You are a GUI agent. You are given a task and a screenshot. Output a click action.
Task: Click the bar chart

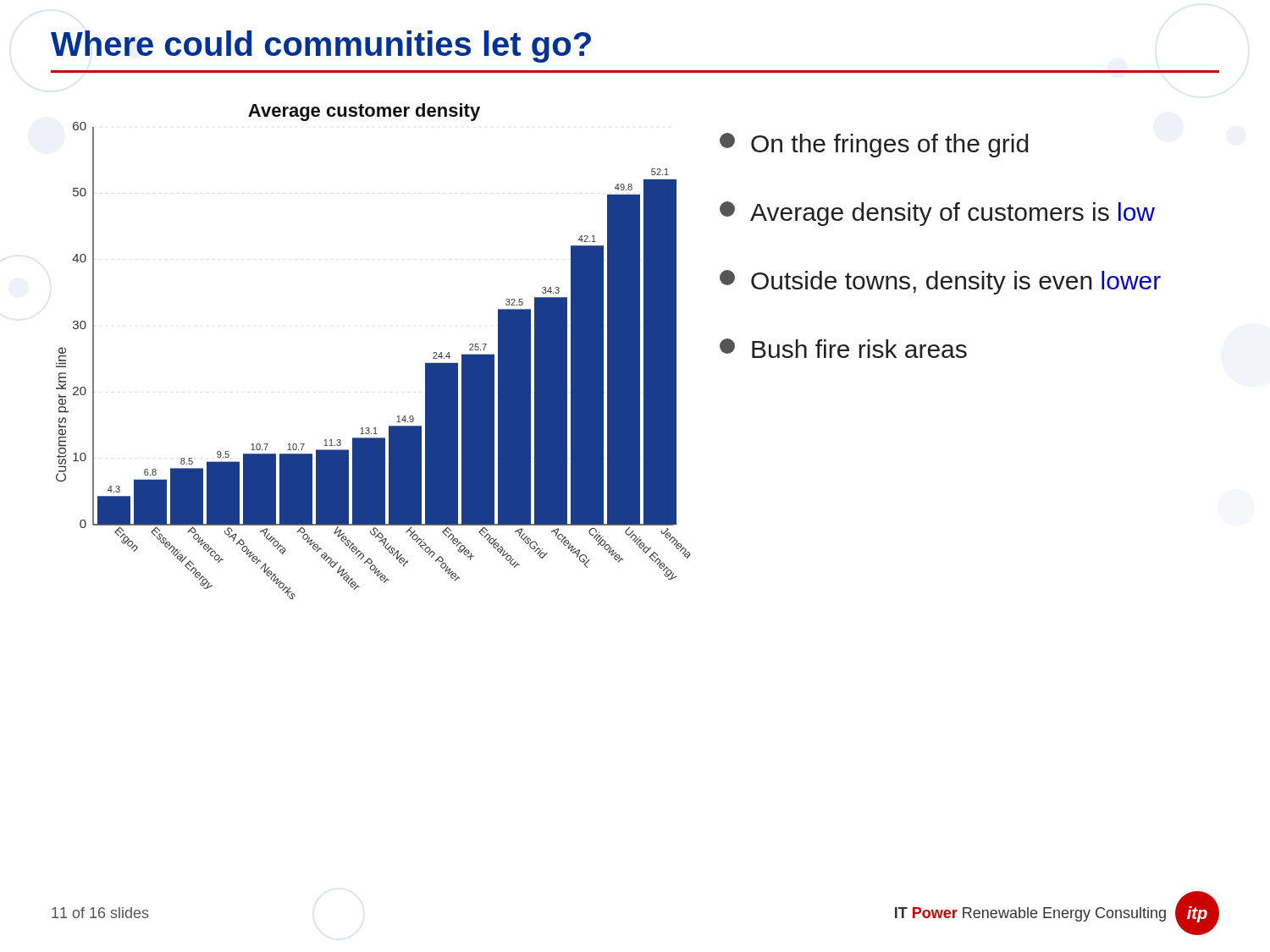click(364, 381)
